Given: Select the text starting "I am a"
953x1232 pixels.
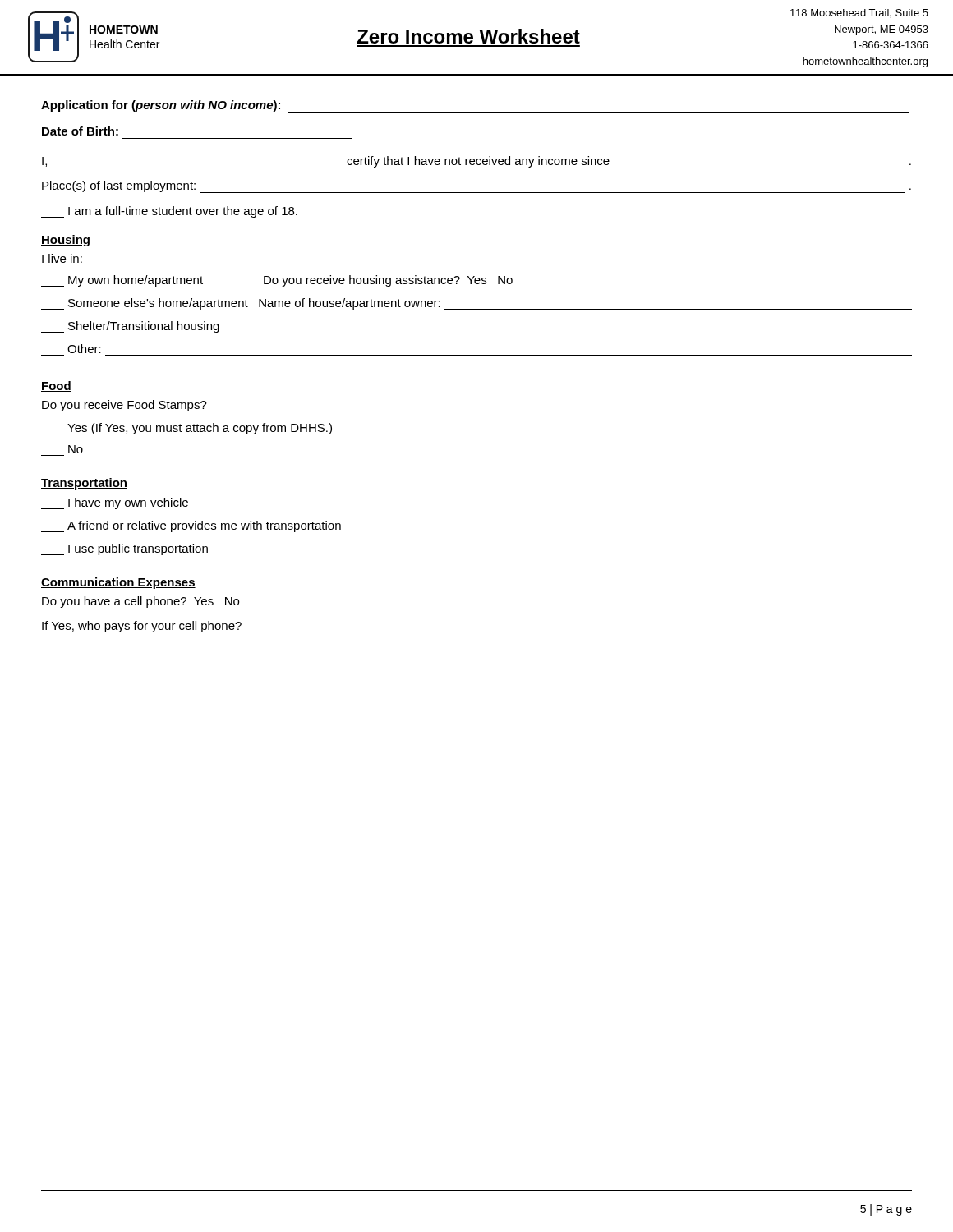Looking at the screenshot, I should 170,210.
